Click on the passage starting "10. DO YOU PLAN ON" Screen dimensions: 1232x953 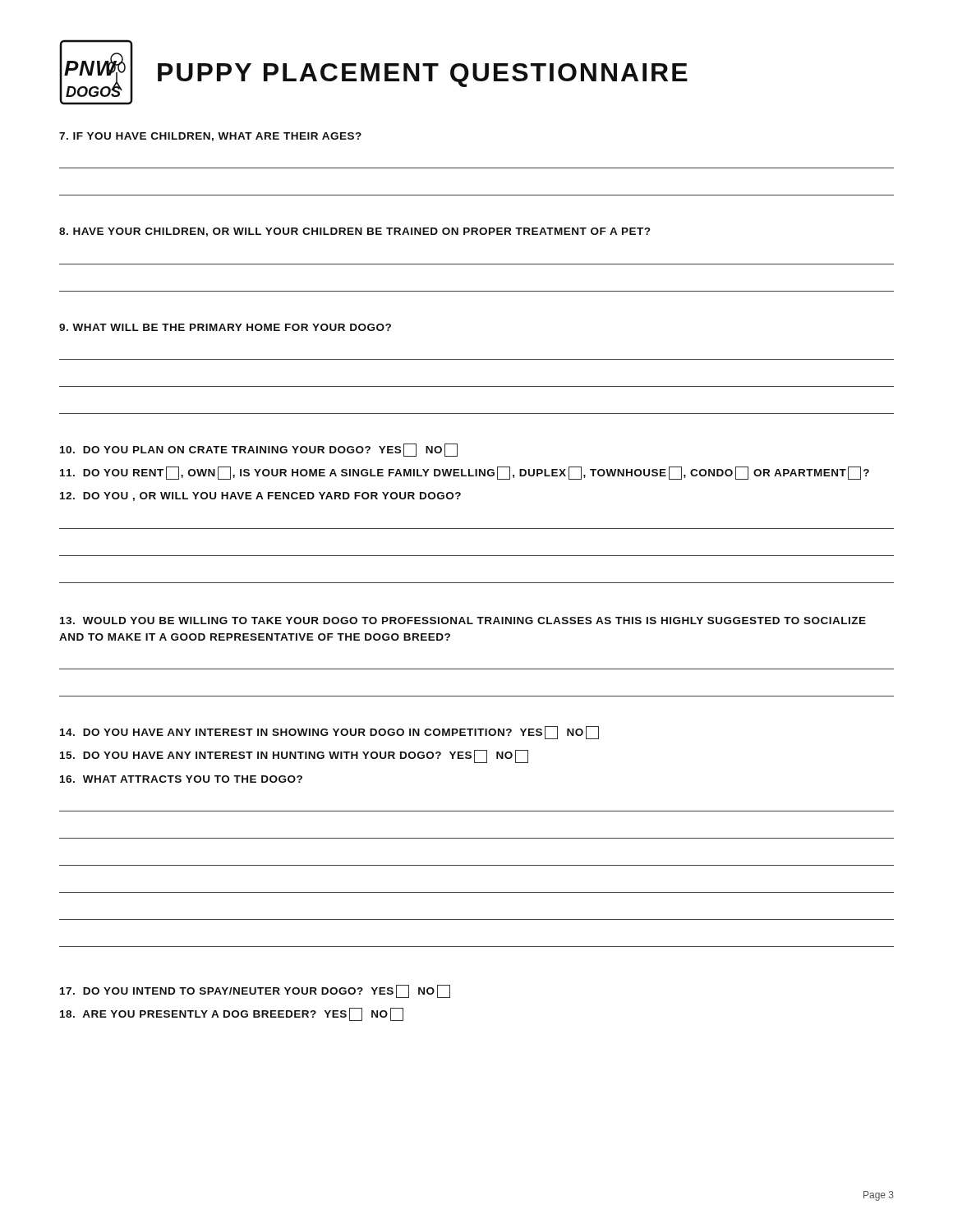[259, 450]
